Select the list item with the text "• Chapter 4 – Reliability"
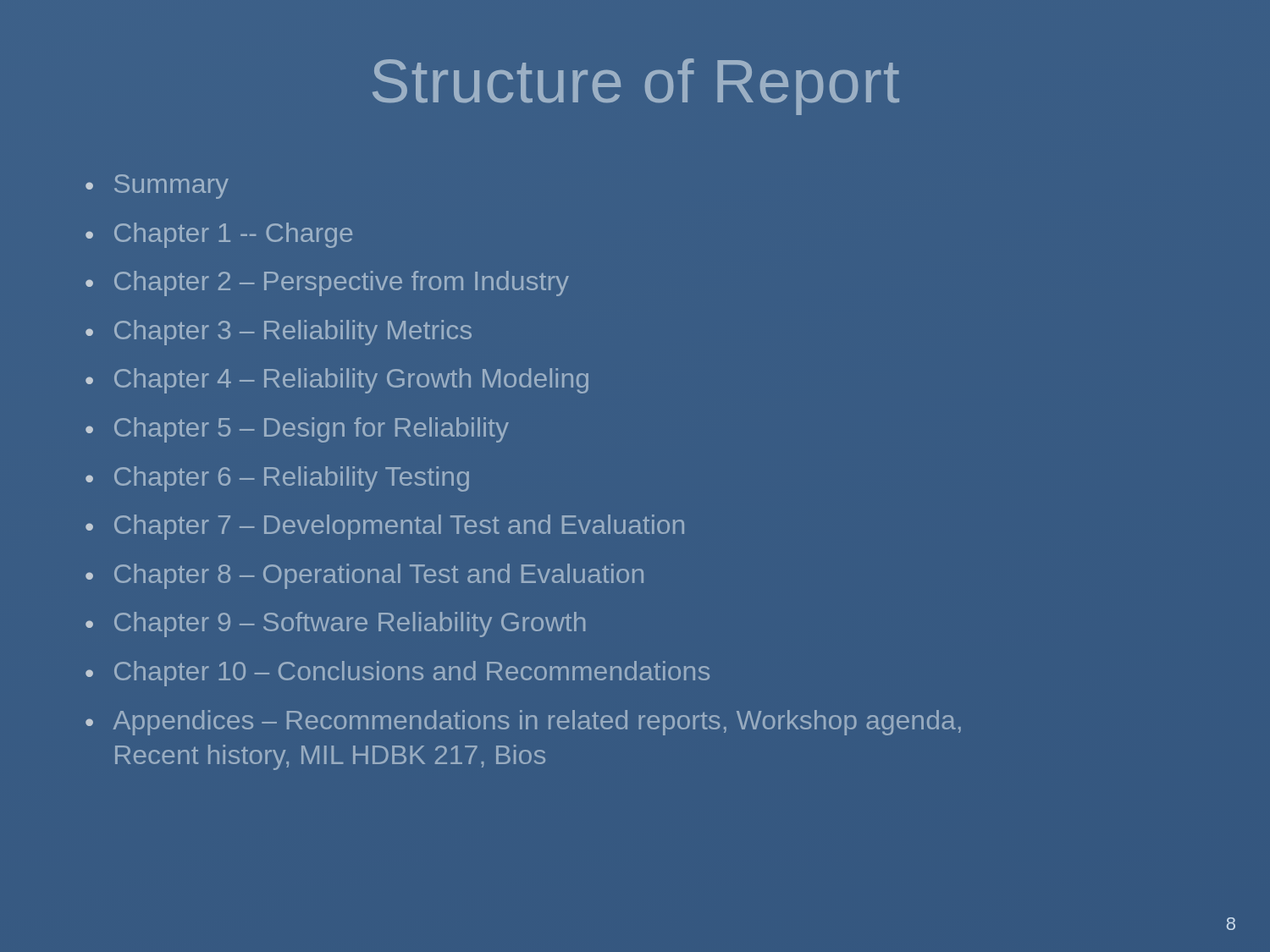Screen dimensions: 952x1270 [337, 380]
